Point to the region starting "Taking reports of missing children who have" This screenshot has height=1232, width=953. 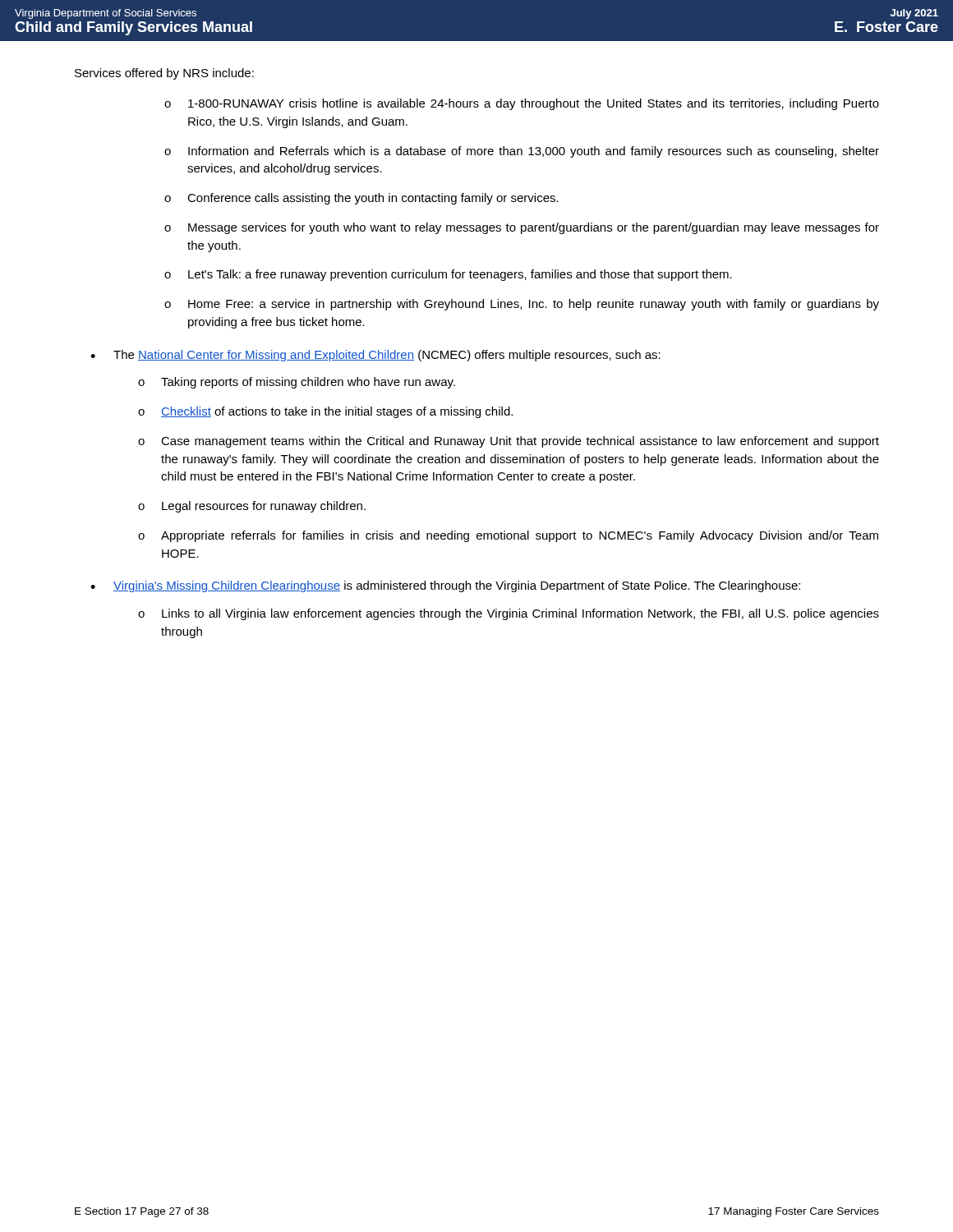[309, 382]
